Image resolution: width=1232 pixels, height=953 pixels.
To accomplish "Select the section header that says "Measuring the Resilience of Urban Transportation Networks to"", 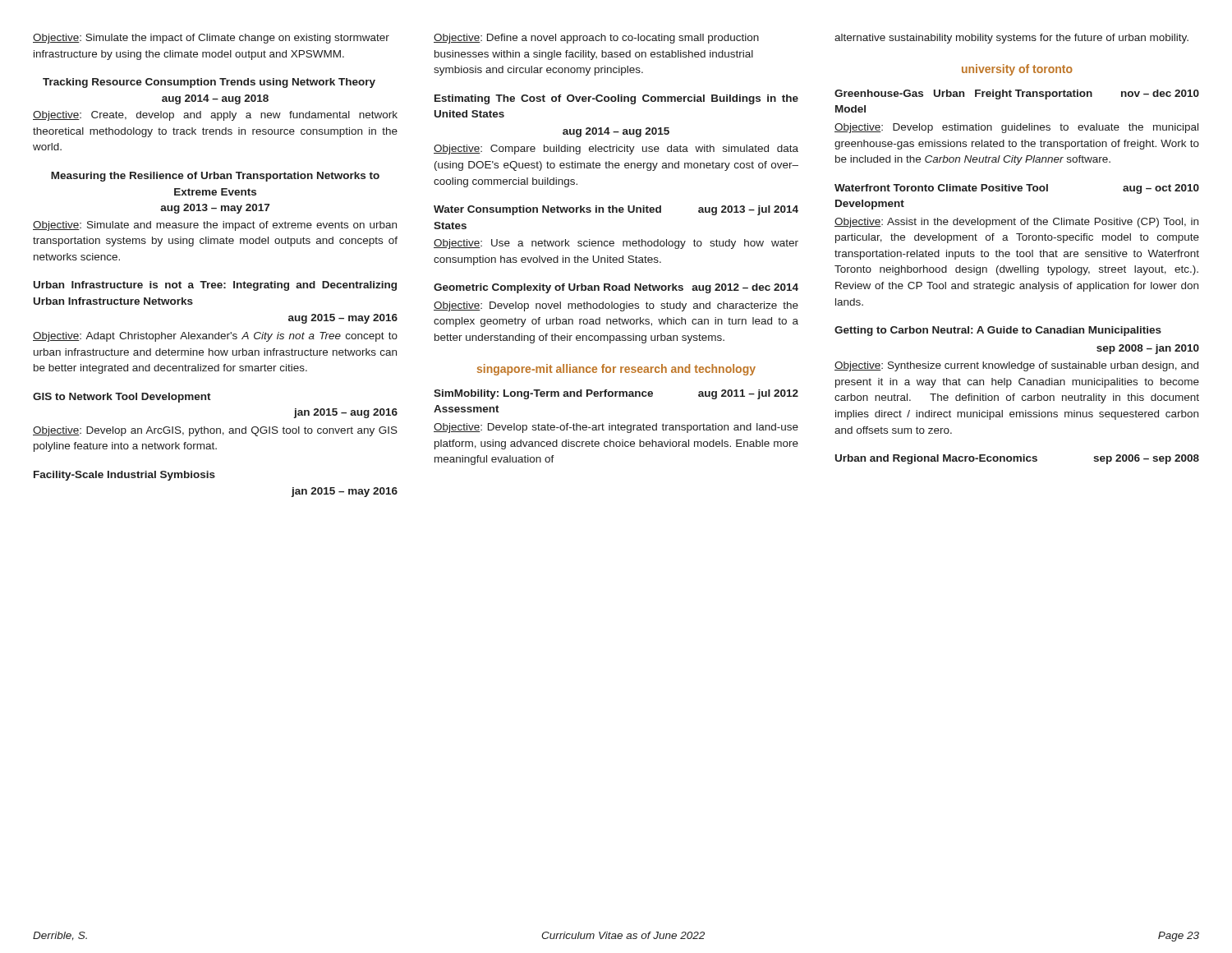I will click(215, 216).
